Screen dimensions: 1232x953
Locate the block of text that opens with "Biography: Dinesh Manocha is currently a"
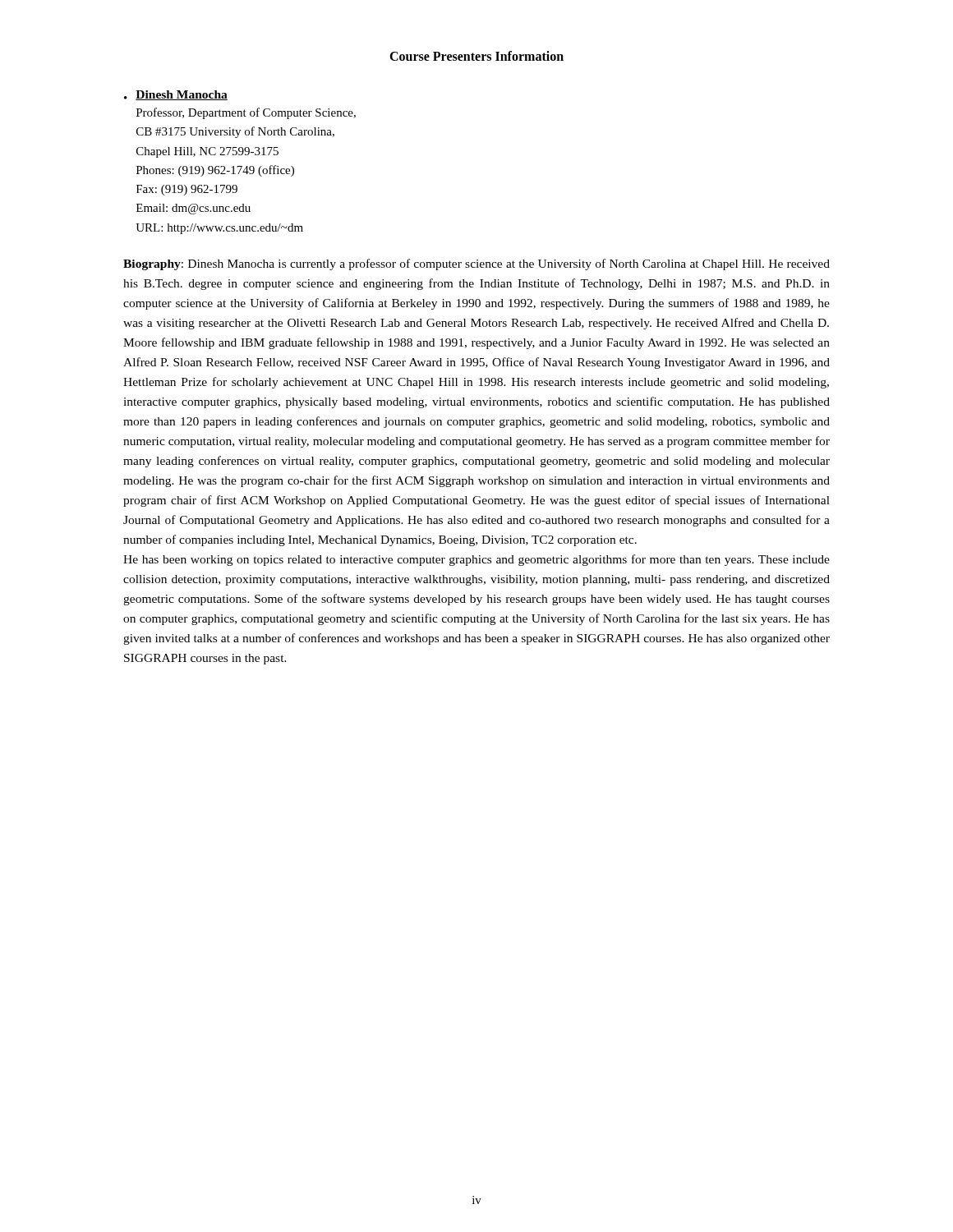click(x=476, y=461)
